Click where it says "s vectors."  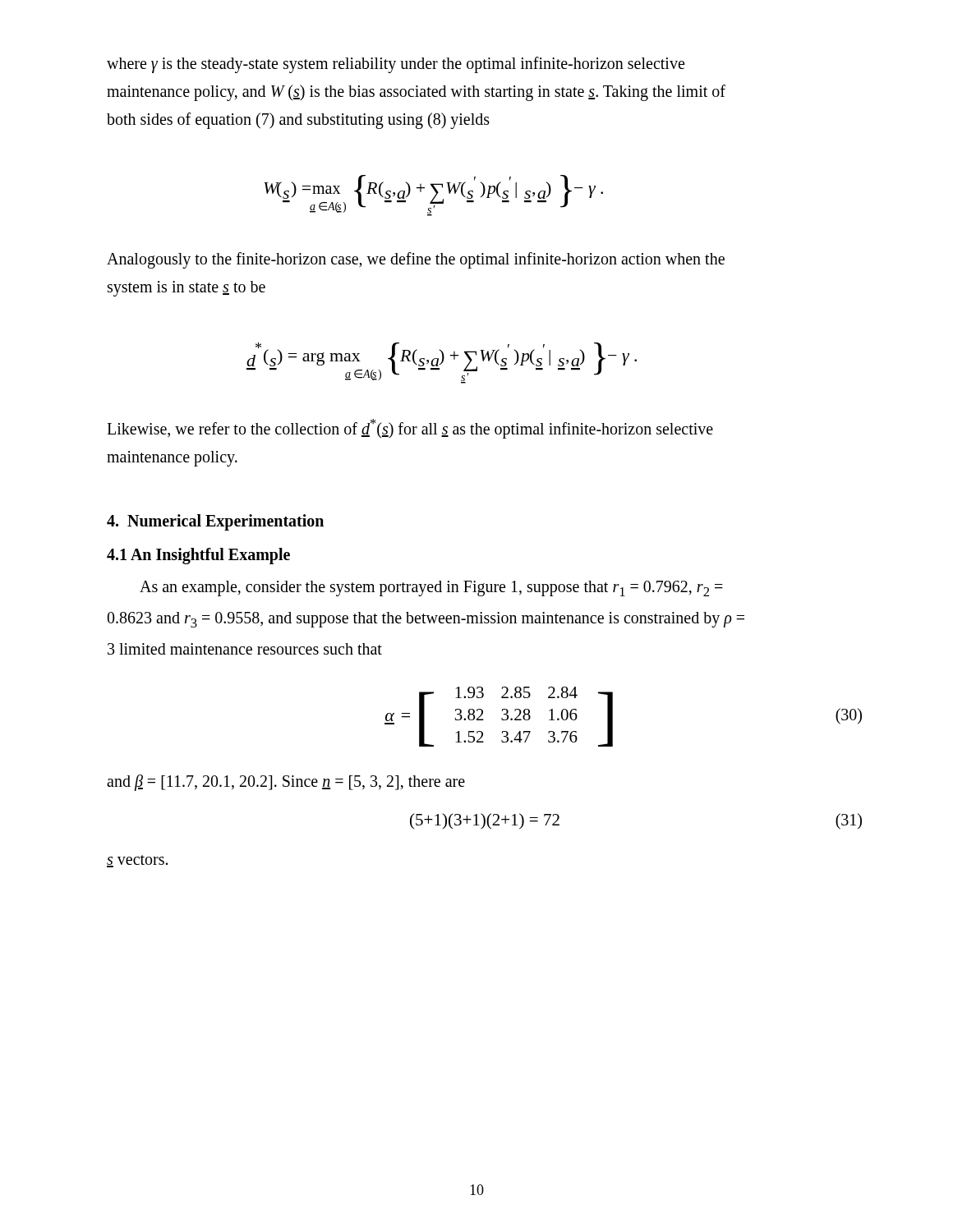tap(137, 861)
